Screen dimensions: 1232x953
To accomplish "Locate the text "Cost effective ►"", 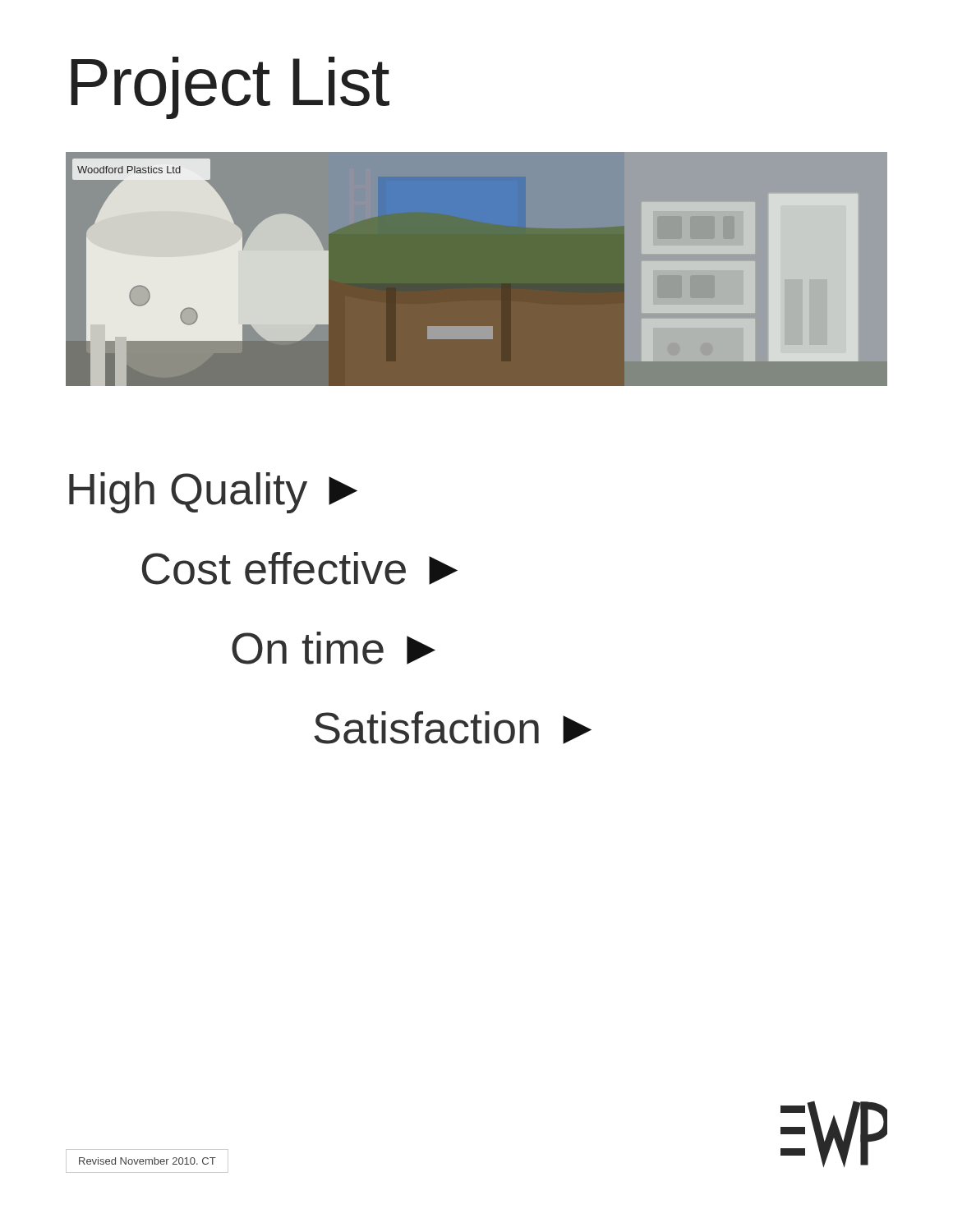I will click(303, 567).
